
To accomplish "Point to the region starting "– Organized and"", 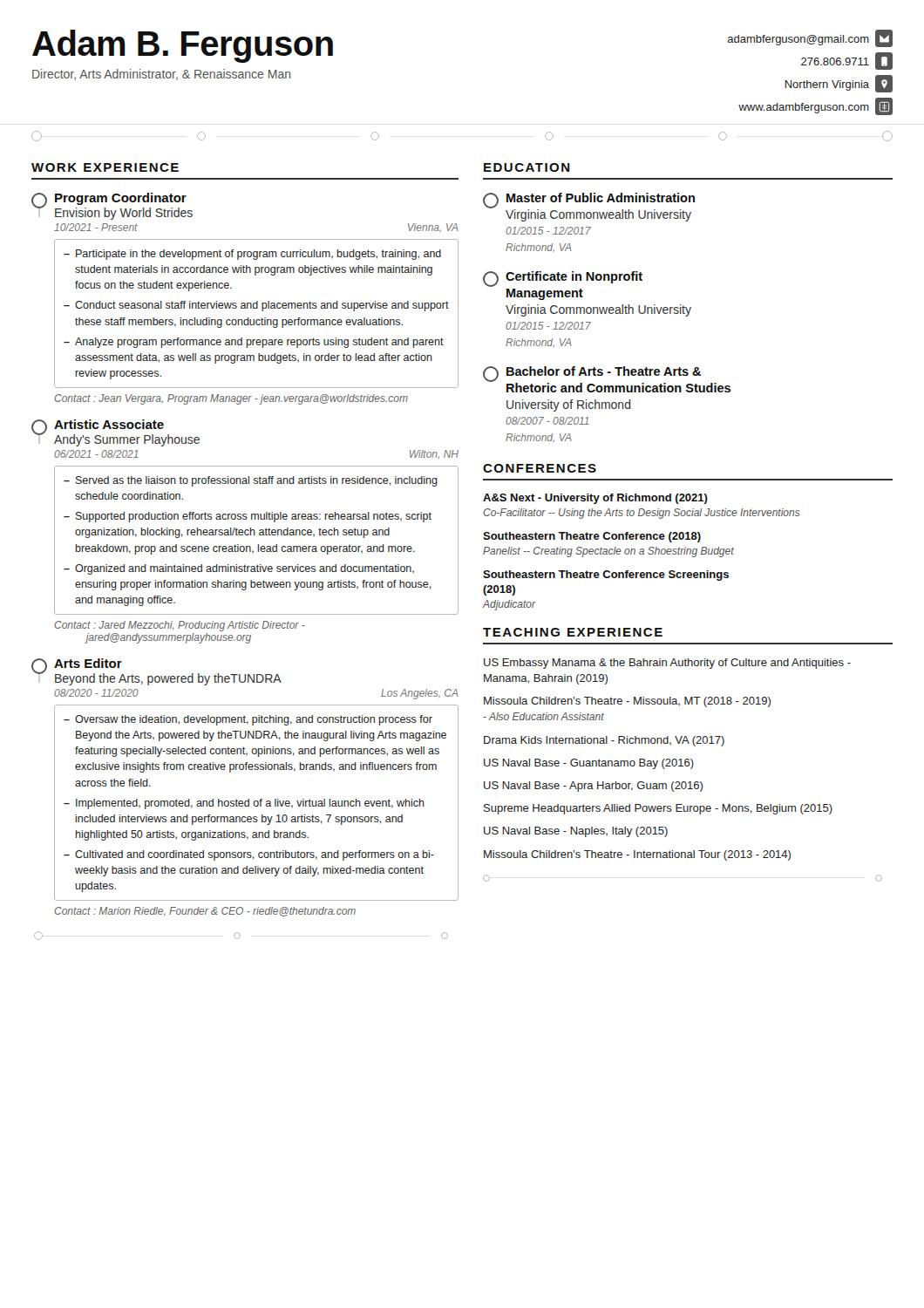I will click(256, 584).
